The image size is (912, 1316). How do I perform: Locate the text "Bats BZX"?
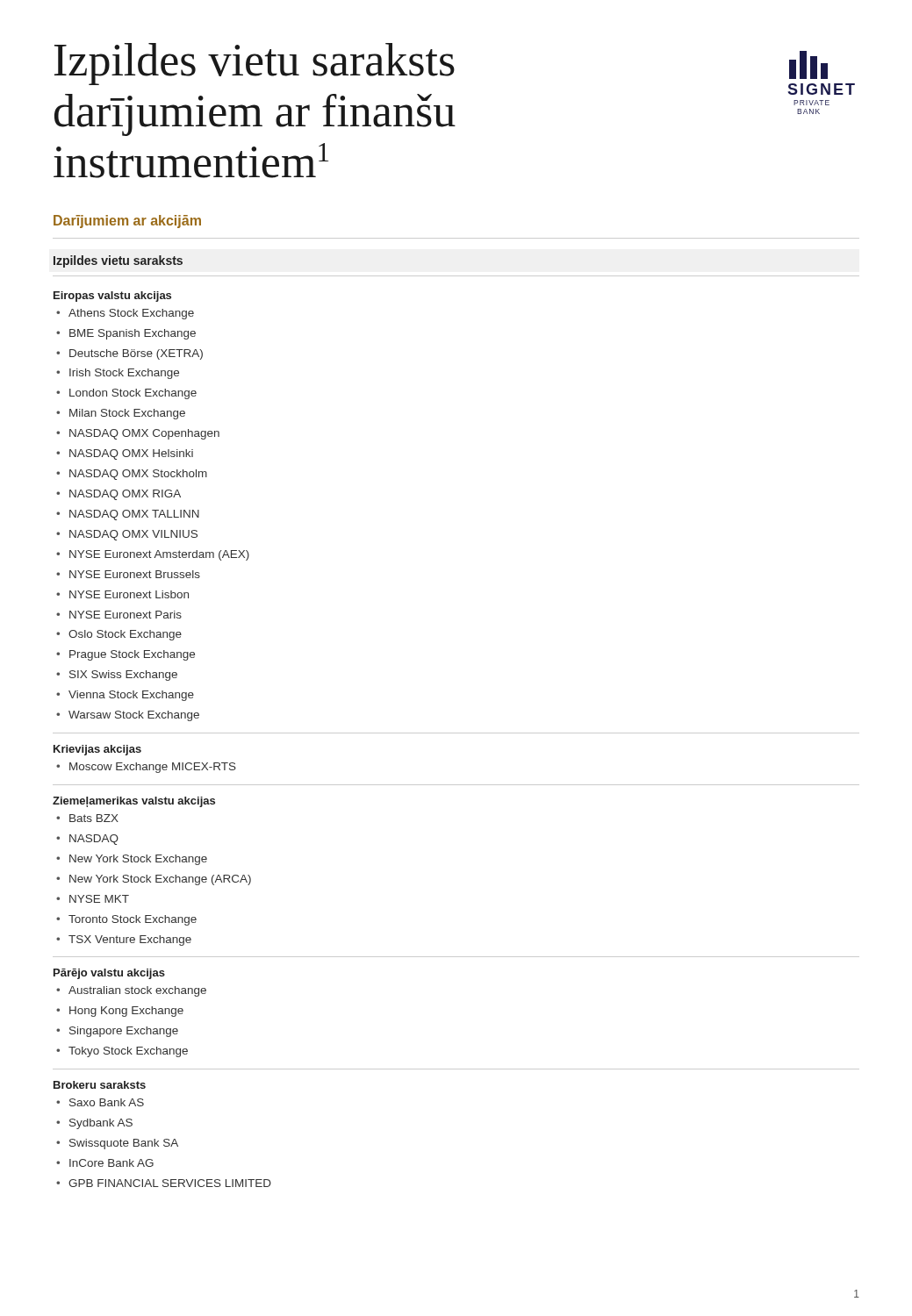click(94, 818)
